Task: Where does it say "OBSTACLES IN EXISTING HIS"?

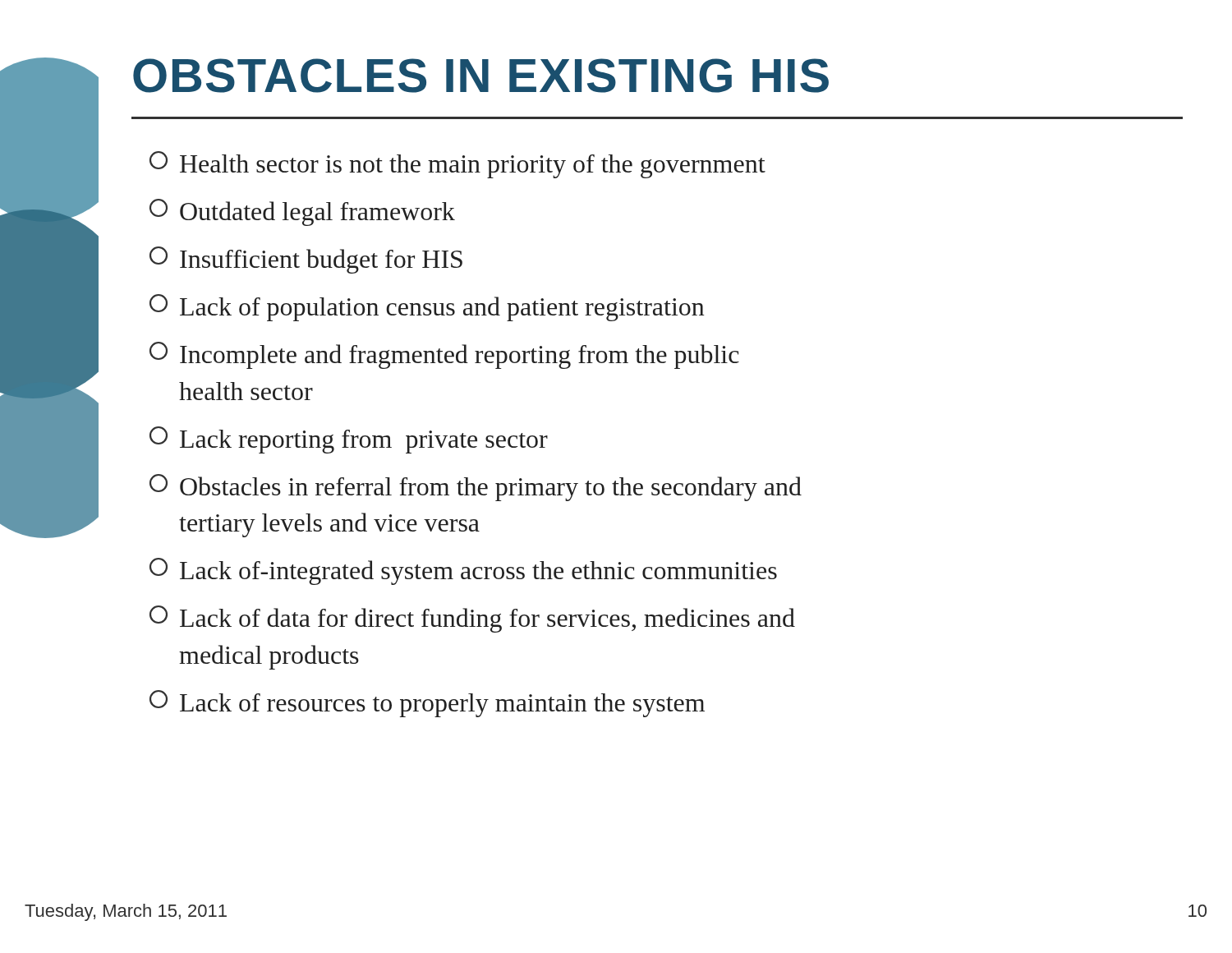Action: (x=657, y=75)
